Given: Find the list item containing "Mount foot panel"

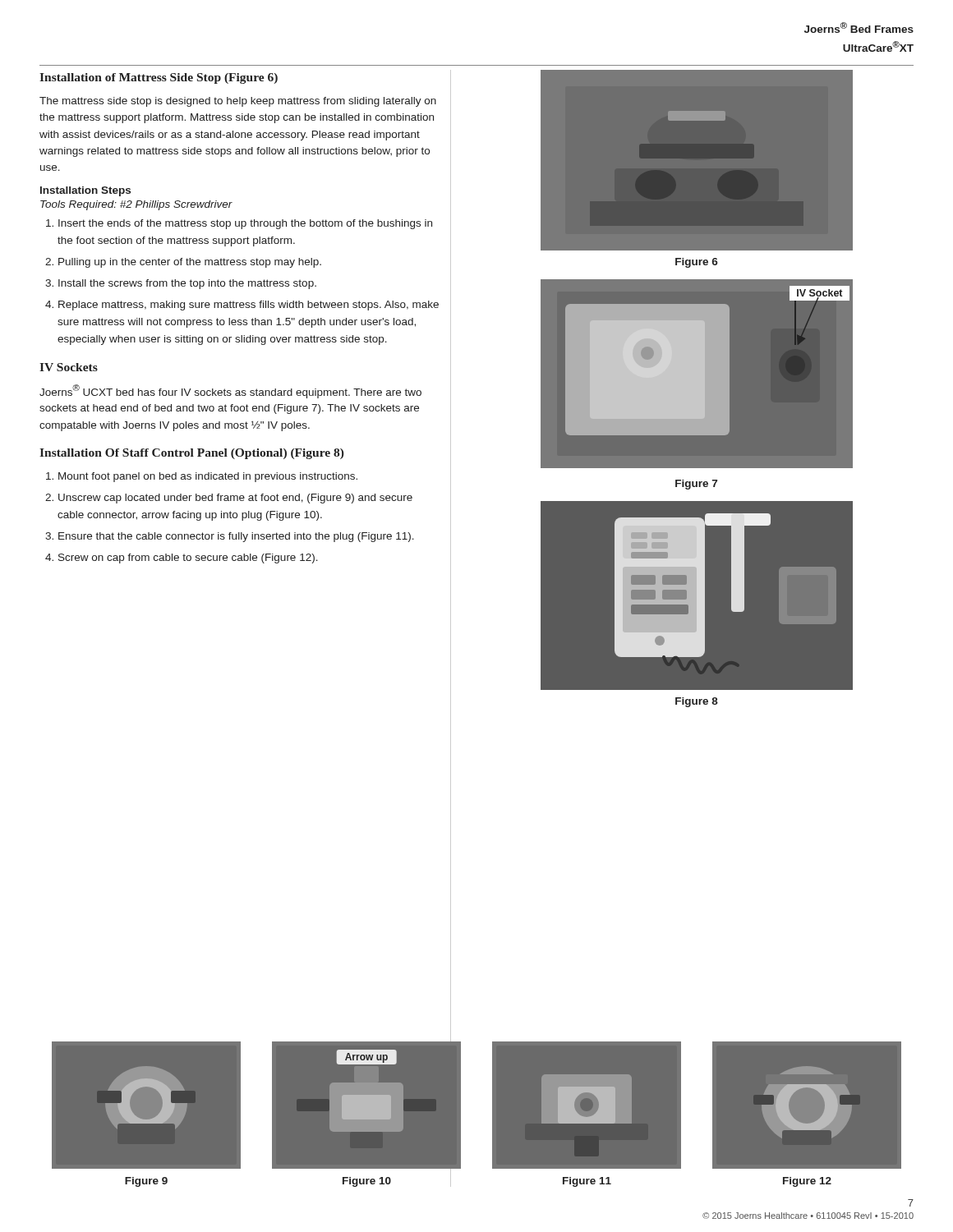Looking at the screenshot, I should (208, 476).
